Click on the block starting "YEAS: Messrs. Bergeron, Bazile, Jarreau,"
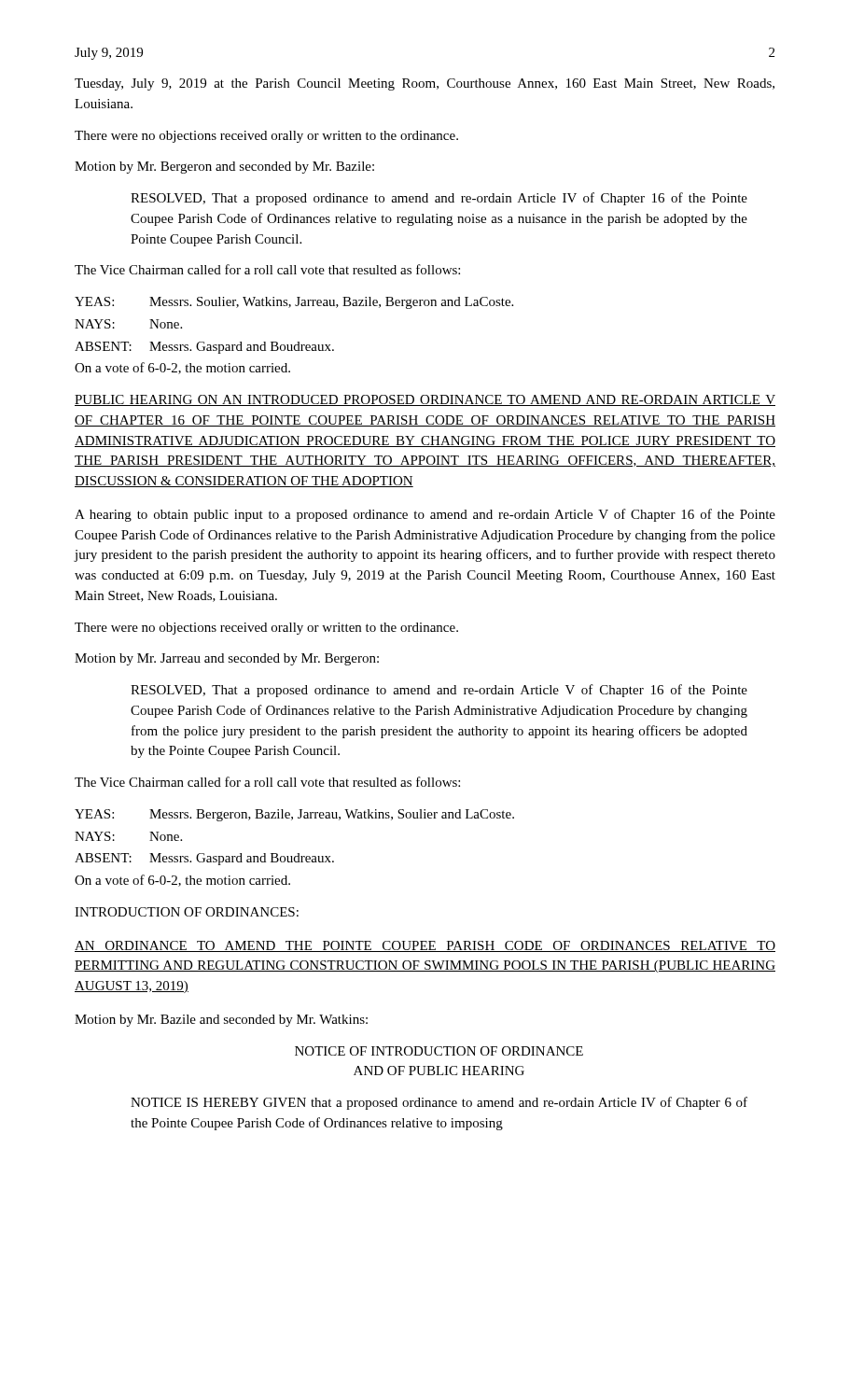The width and height of the screenshot is (850, 1400). (x=425, y=814)
